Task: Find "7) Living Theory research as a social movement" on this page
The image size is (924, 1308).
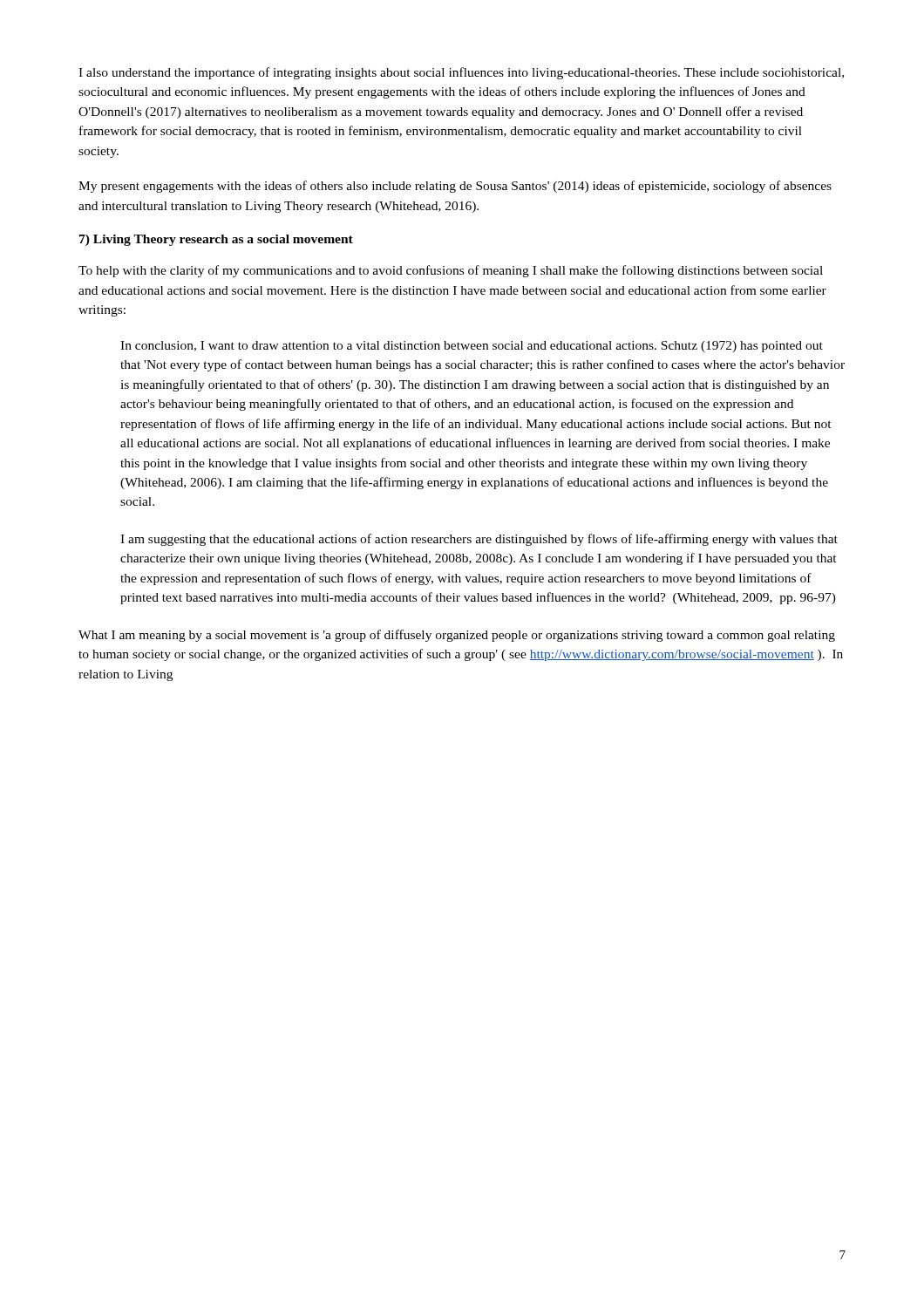Action: [216, 239]
